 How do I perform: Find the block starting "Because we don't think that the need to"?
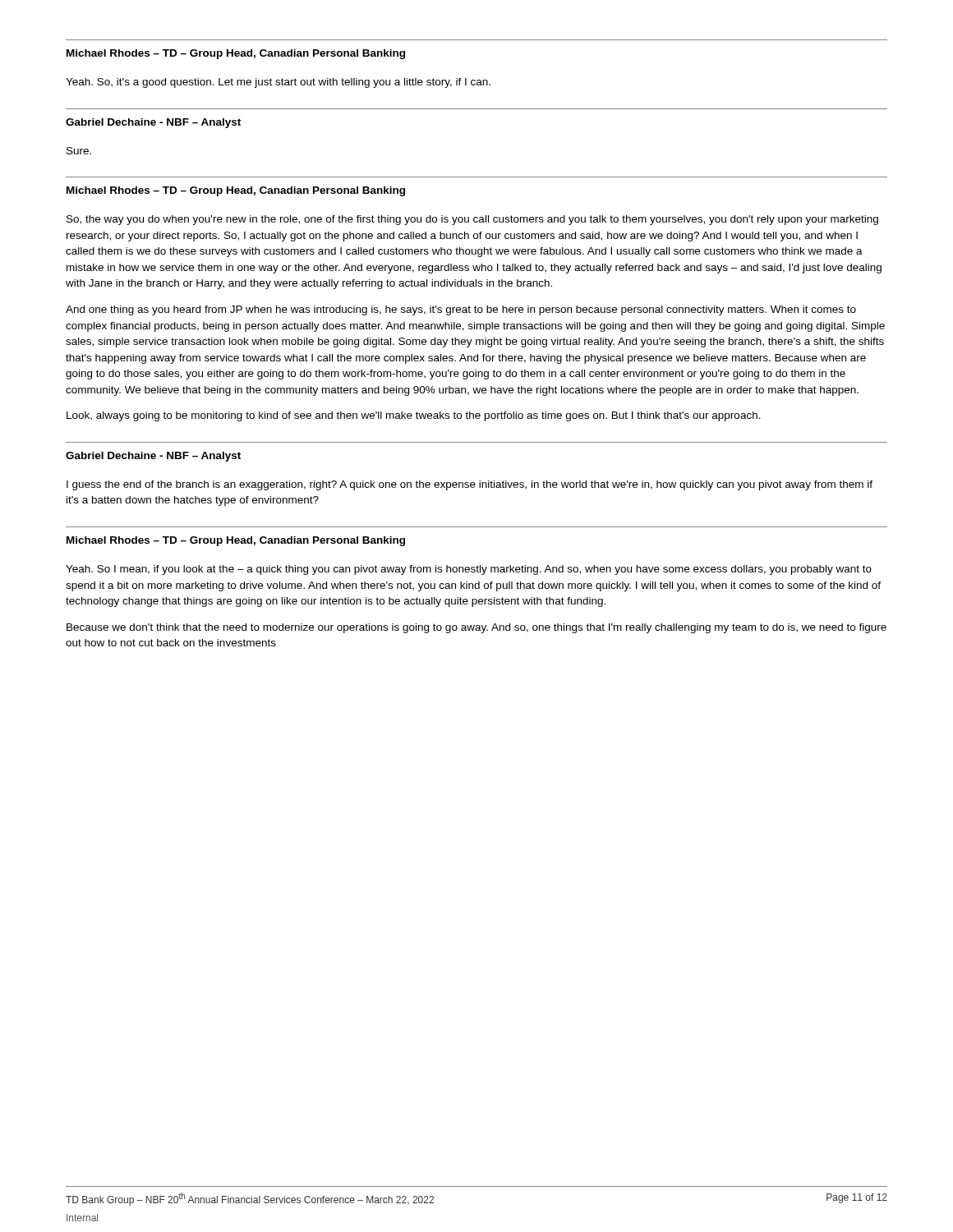tap(476, 635)
